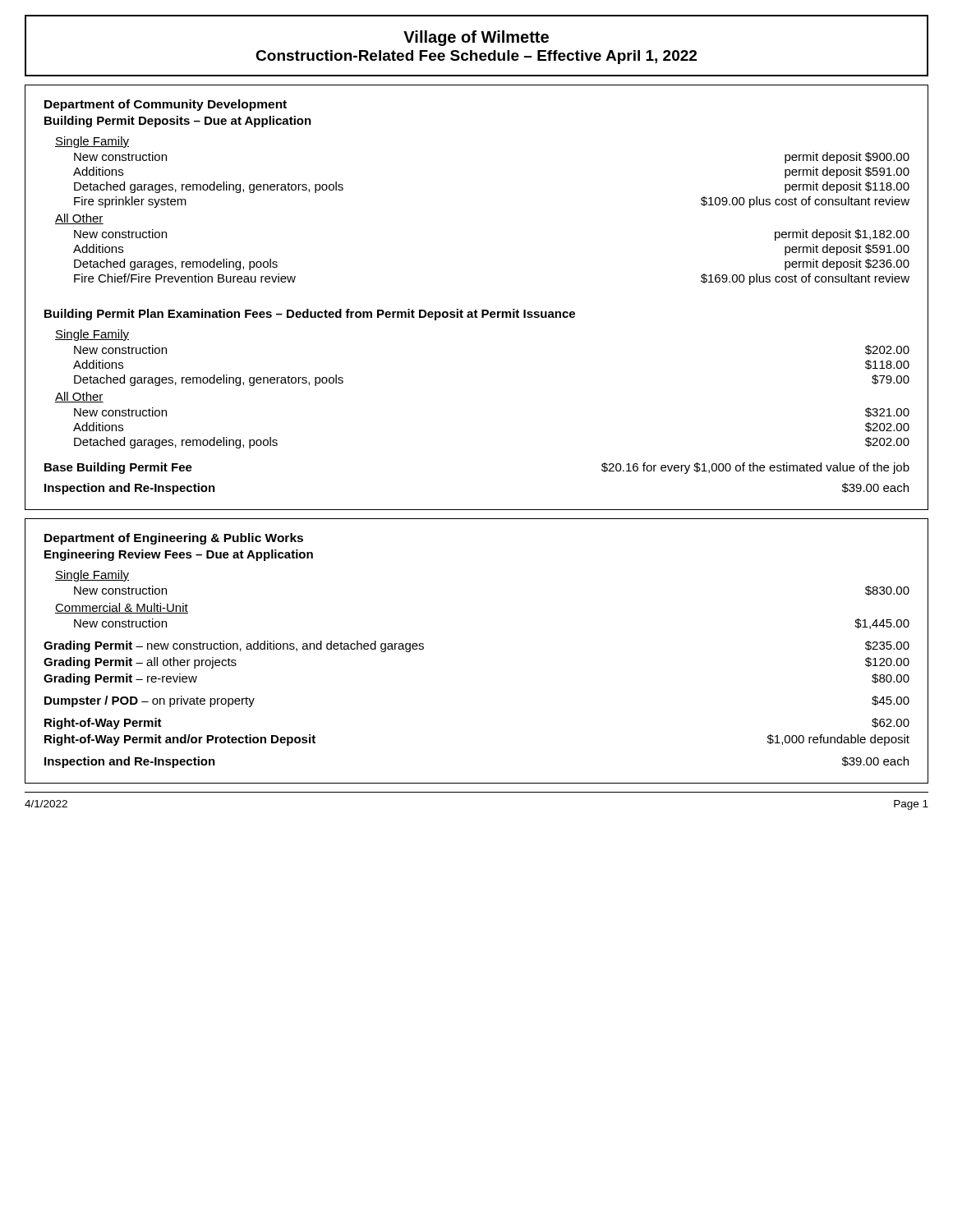Where is the section header that starts "Building Permit Plan Examination Fees –"?
This screenshot has height=1232, width=953.
tap(310, 313)
